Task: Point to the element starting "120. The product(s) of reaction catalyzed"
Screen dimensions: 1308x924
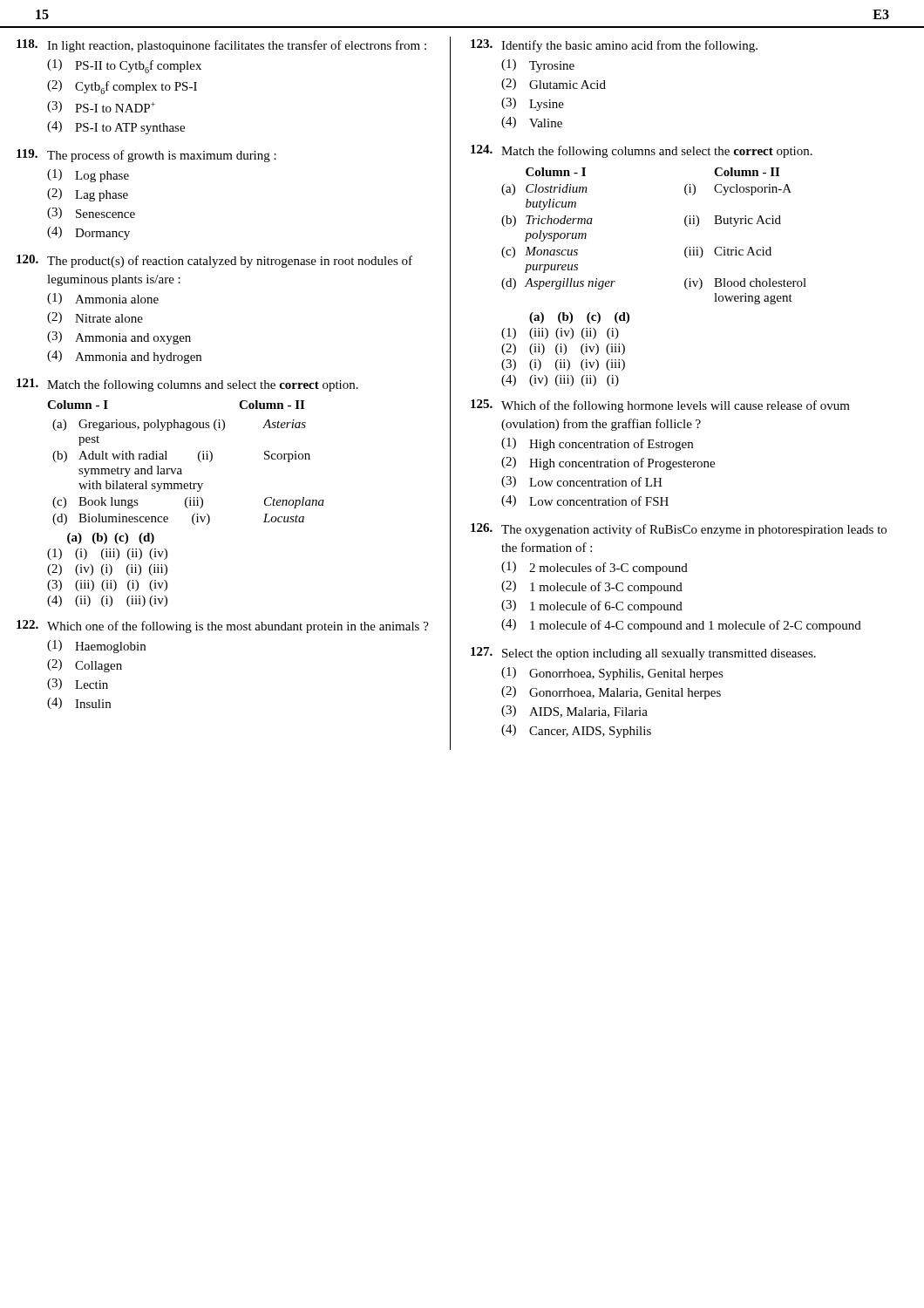Action: [x=214, y=261]
